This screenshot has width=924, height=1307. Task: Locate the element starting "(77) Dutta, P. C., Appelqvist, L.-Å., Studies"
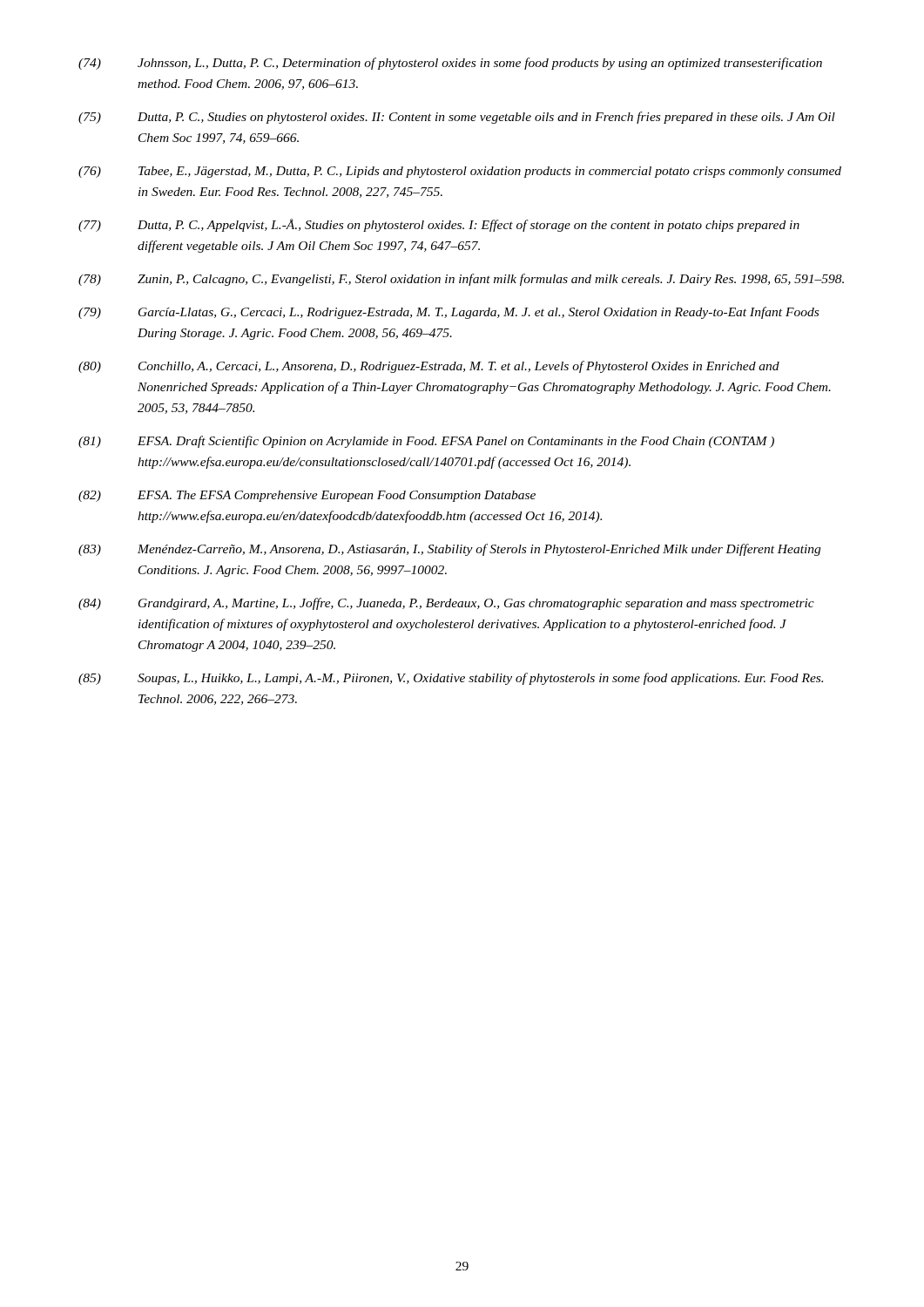point(462,235)
